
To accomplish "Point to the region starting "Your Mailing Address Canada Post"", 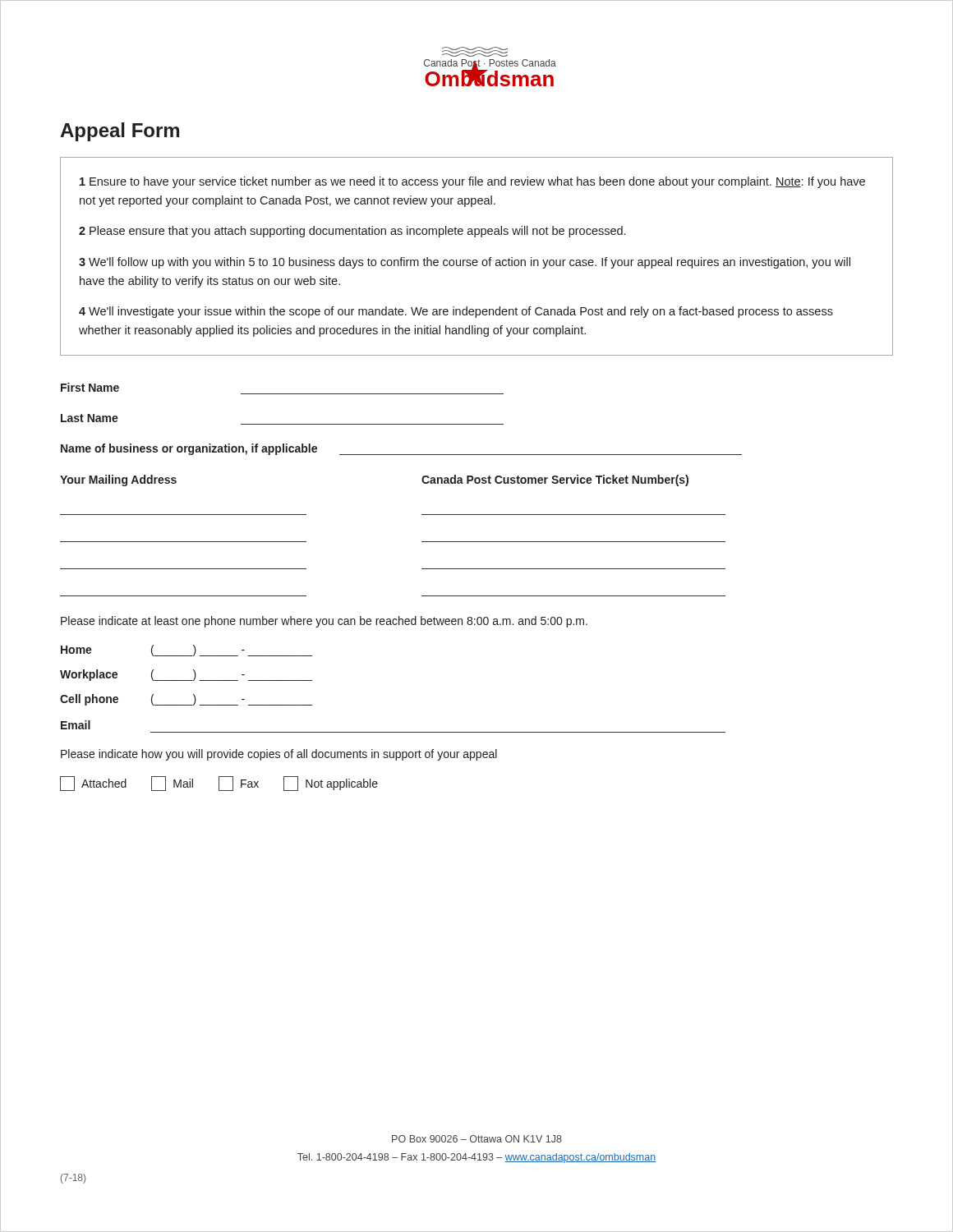I will 476,539.
